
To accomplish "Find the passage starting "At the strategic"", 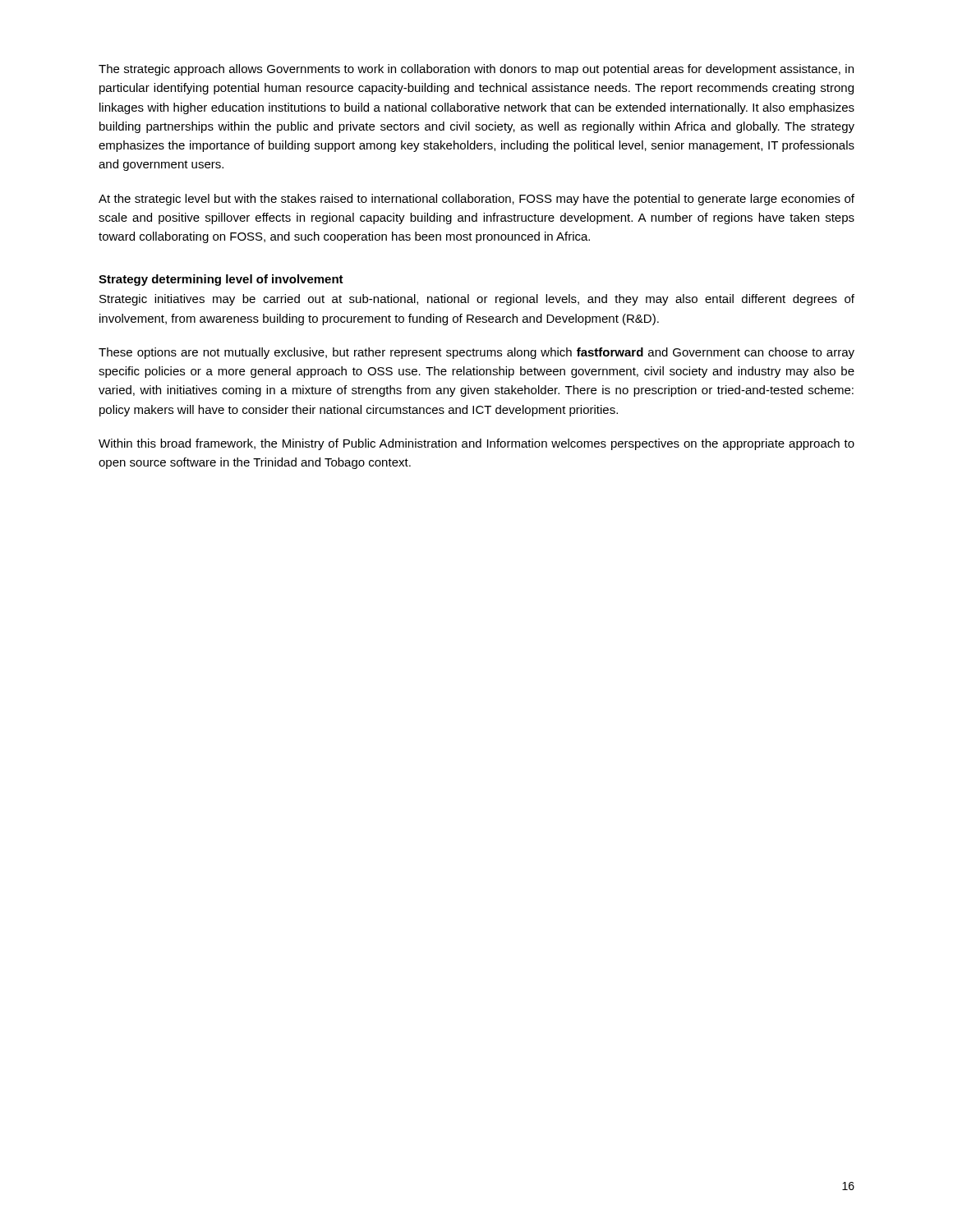I will click(476, 217).
